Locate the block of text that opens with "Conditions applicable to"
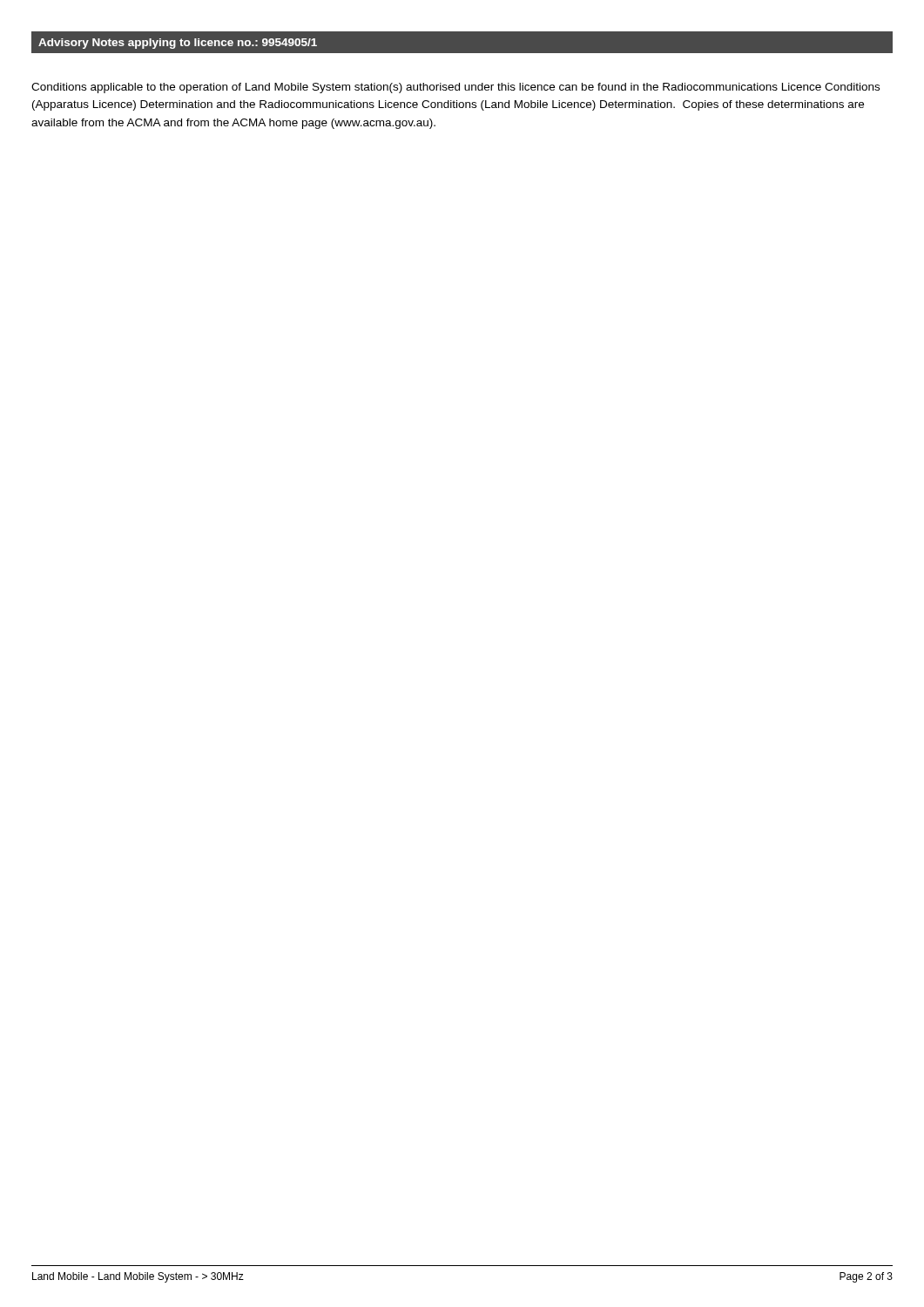Viewport: 924px width, 1307px height. [456, 104]
